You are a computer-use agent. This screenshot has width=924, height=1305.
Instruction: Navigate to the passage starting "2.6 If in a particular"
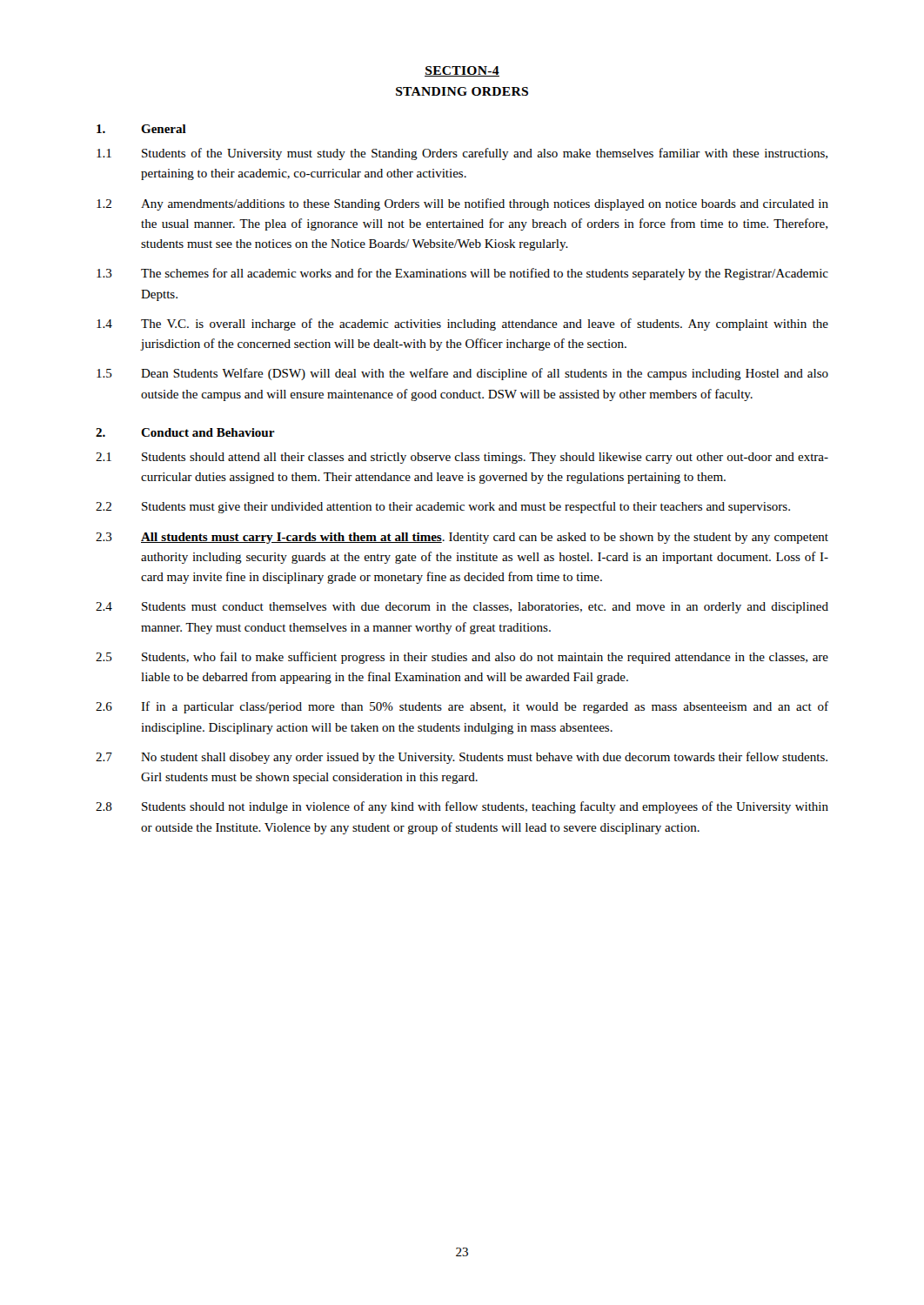[x=462, y=717]
